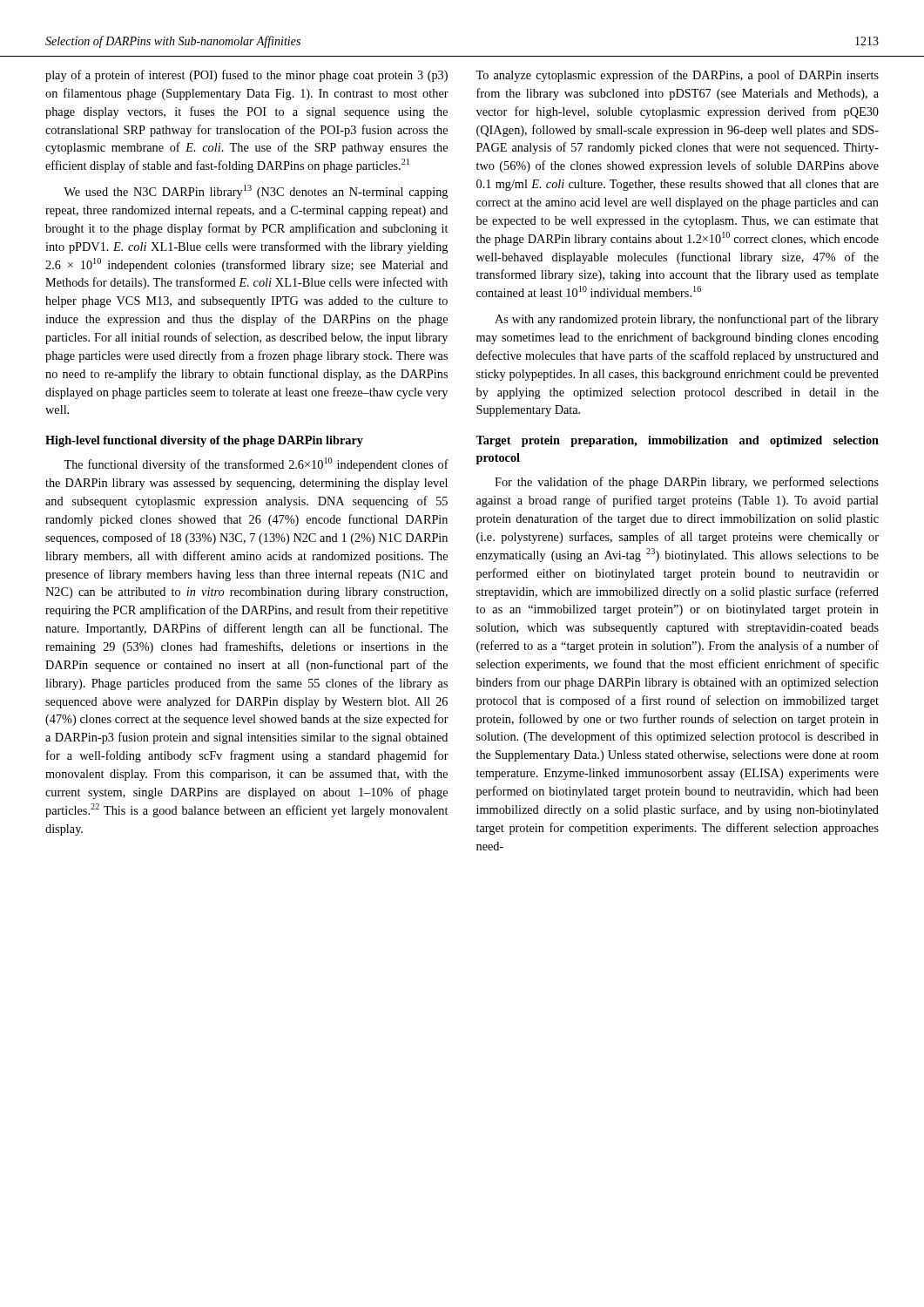Viewport: 924px width, 1307px height.
Task: Find the text block that says "We used the N3C DARPin library13 (N3C"
Action: point(247,300)
